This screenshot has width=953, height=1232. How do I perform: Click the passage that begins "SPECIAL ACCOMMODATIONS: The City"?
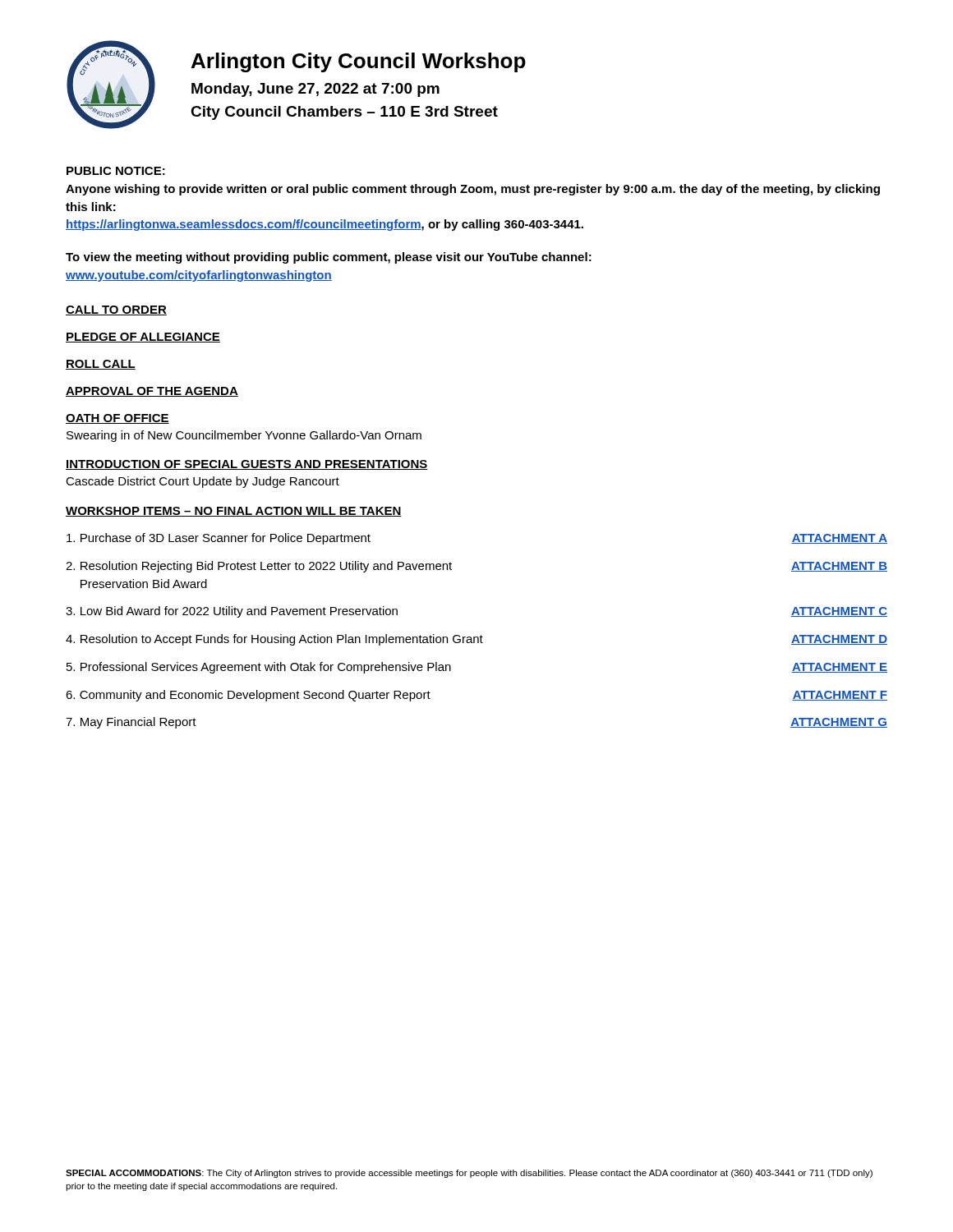pyautogui.click(x=469, y=1179)
